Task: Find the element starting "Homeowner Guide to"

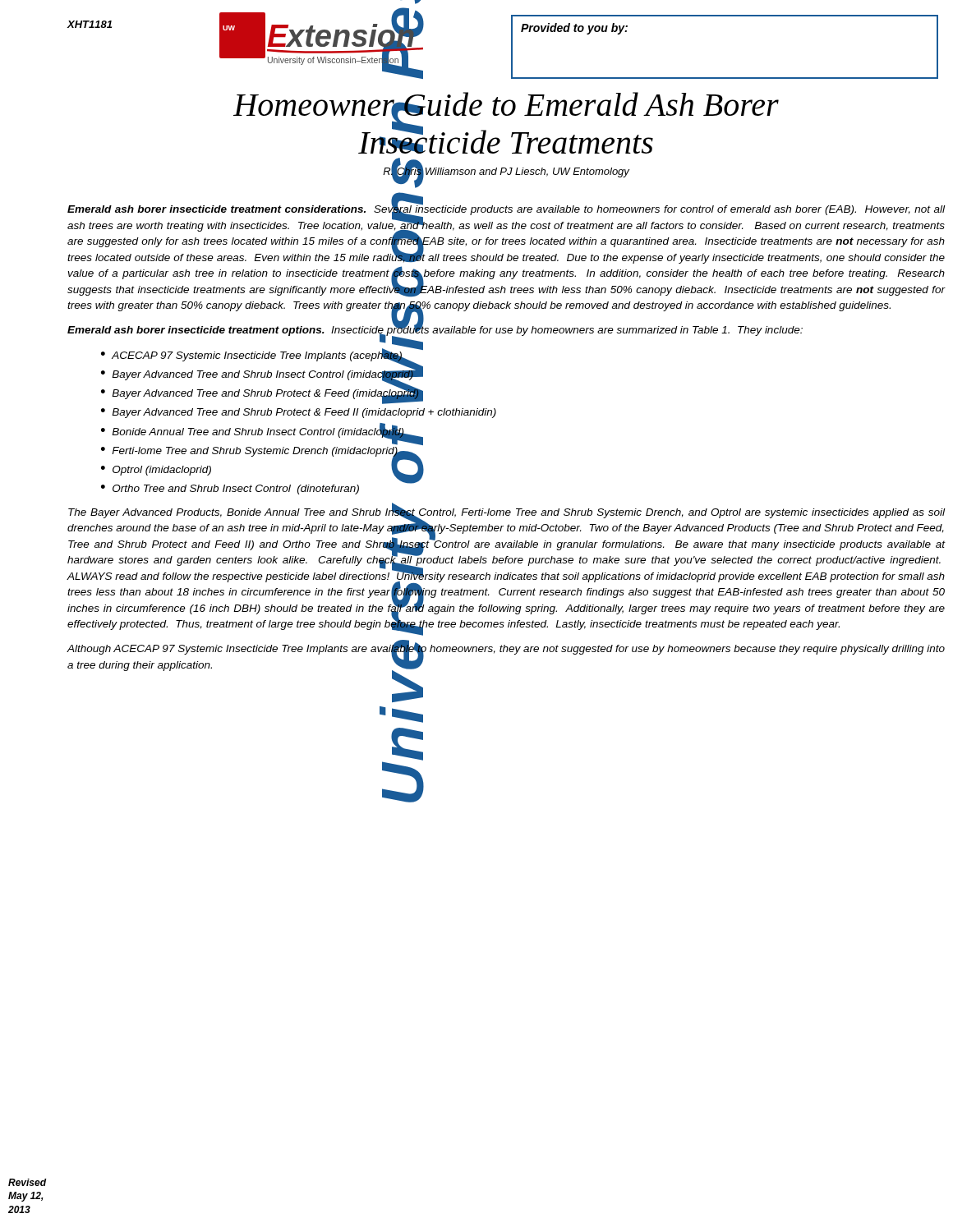Action: pyautogui.click(x=506, y=132)
